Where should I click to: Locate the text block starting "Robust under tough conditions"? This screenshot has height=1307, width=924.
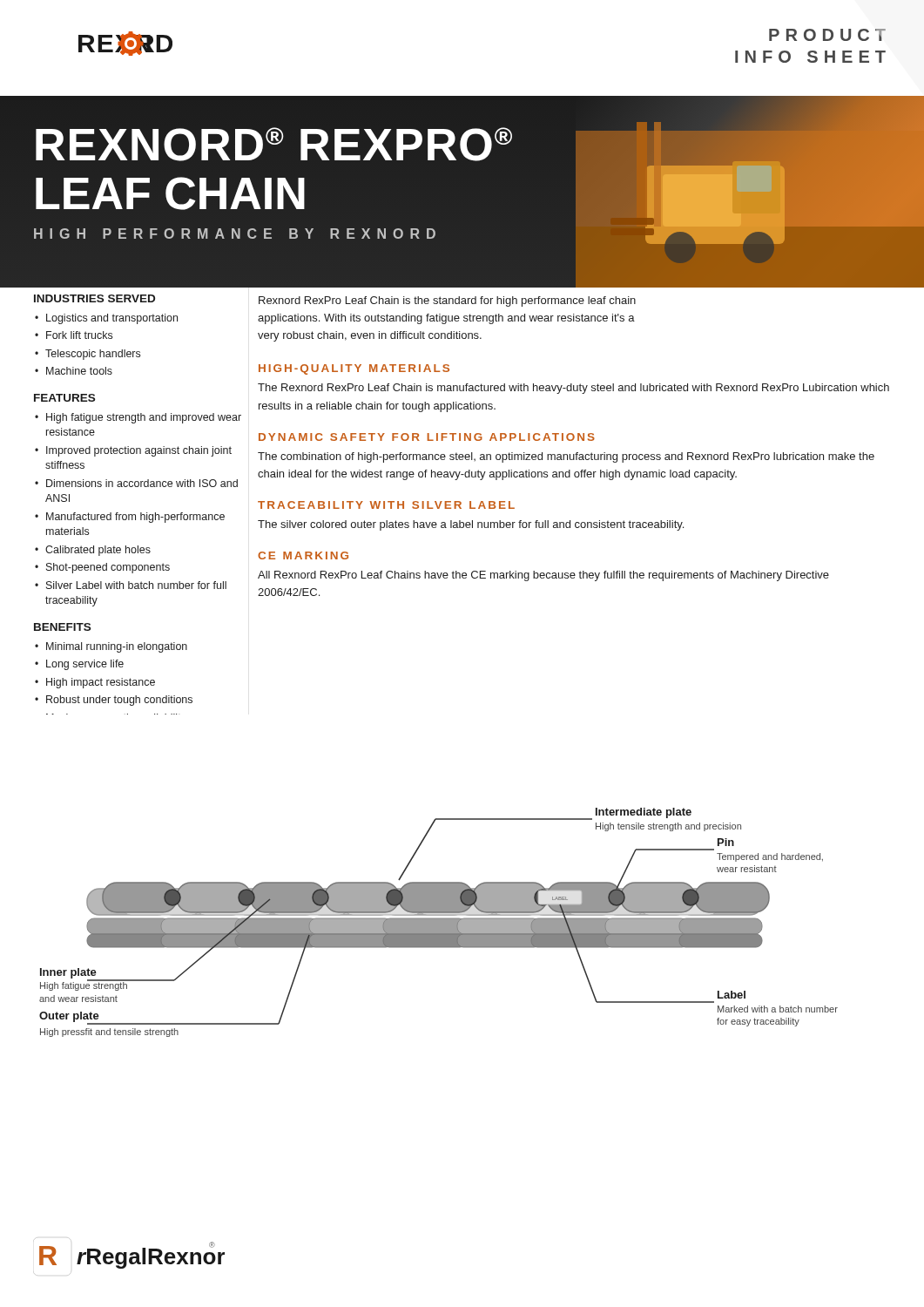(x=119, y=700)
